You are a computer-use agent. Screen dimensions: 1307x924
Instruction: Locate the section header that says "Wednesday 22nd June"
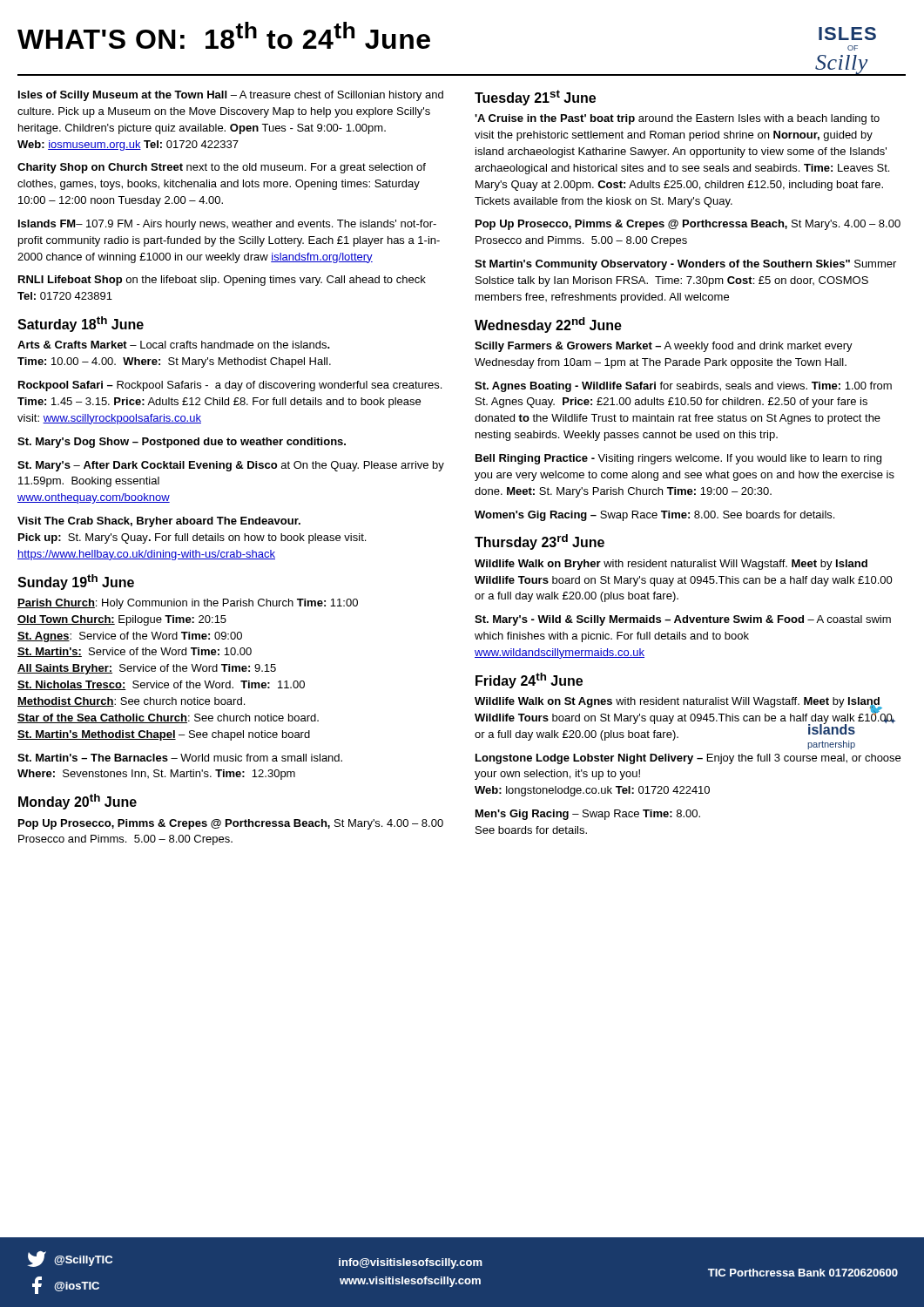point(548,323)
